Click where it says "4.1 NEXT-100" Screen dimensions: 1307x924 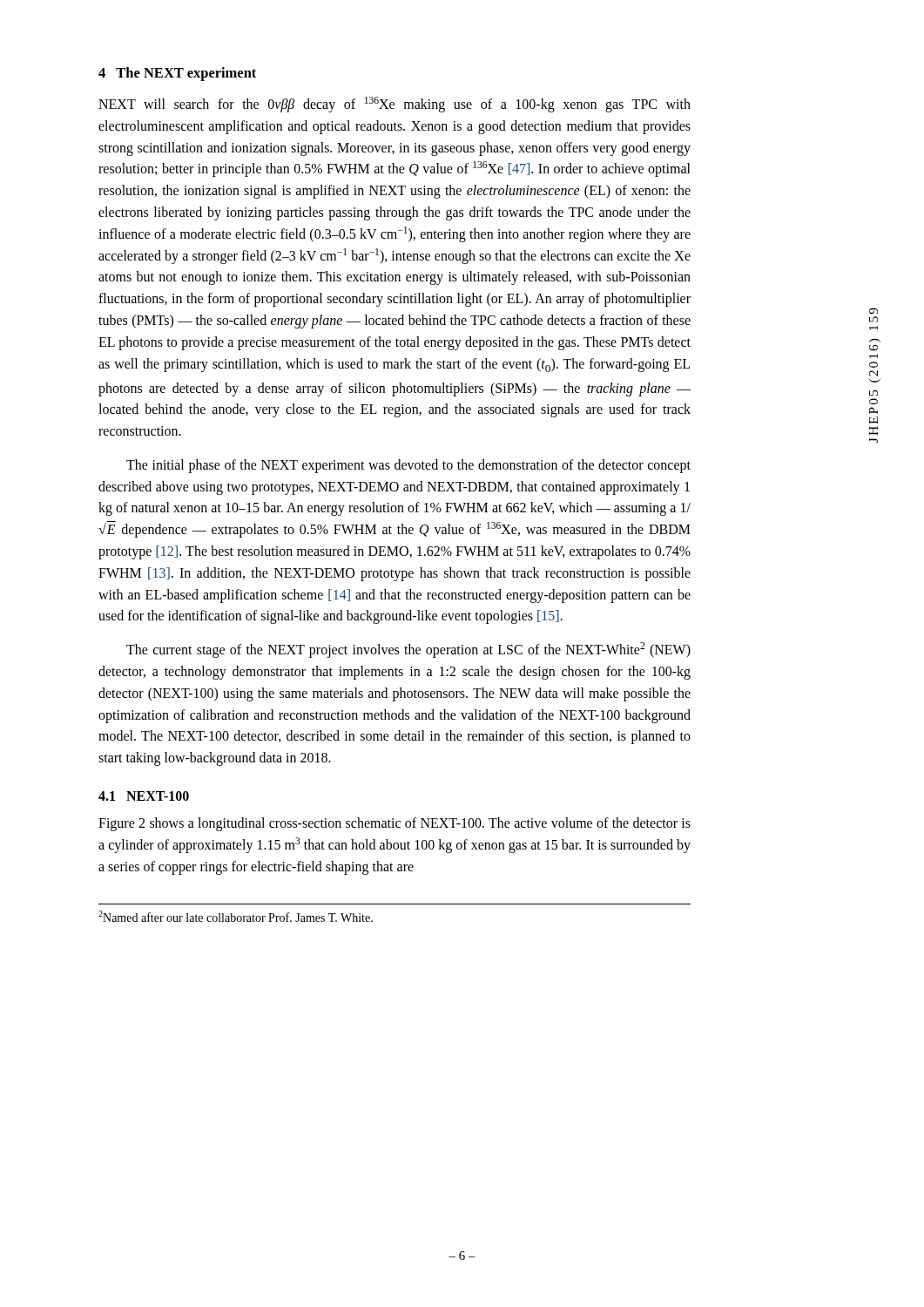click(144, 796)
